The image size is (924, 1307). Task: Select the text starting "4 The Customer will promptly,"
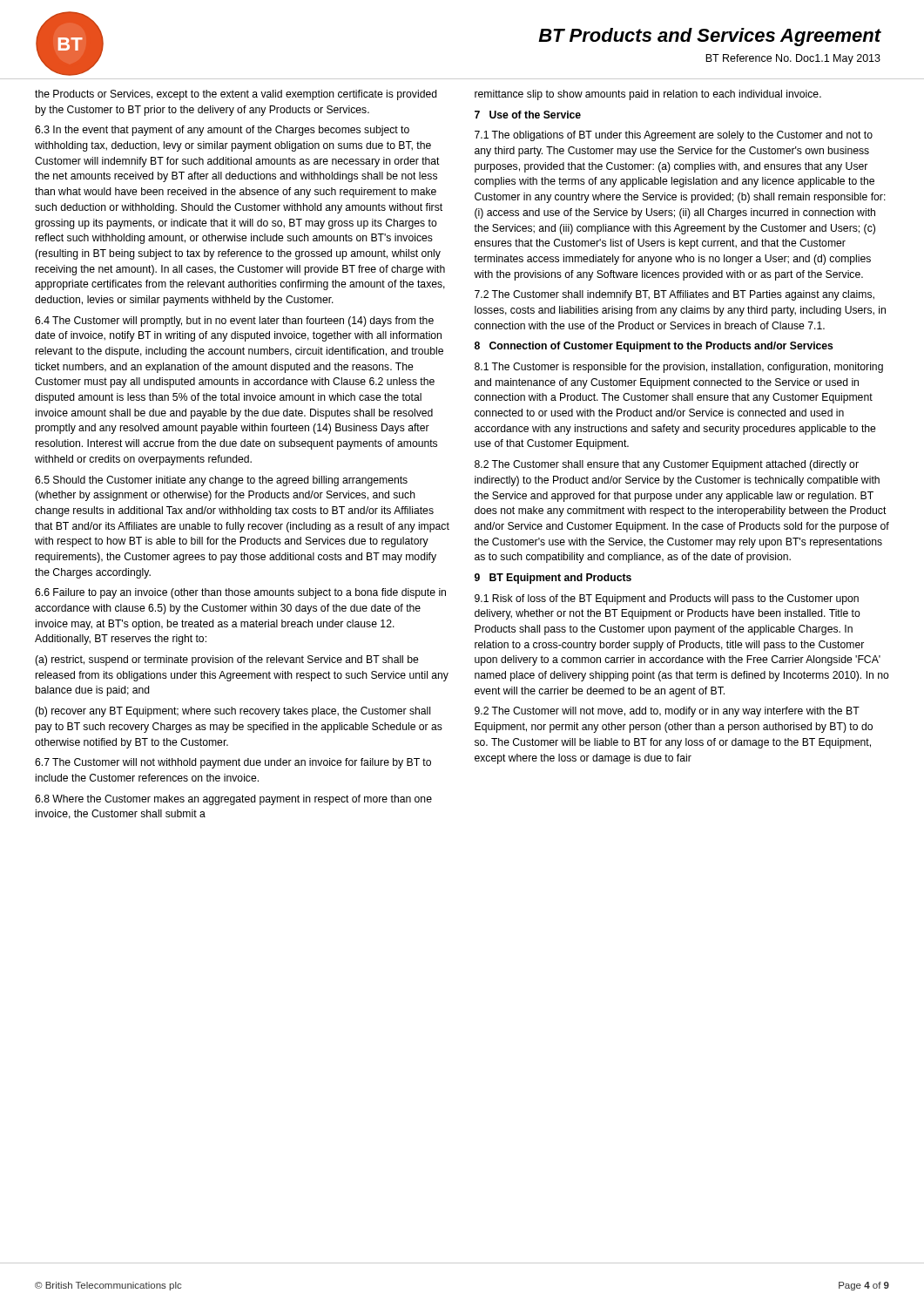pyautogui.click(x=239, y=390)
